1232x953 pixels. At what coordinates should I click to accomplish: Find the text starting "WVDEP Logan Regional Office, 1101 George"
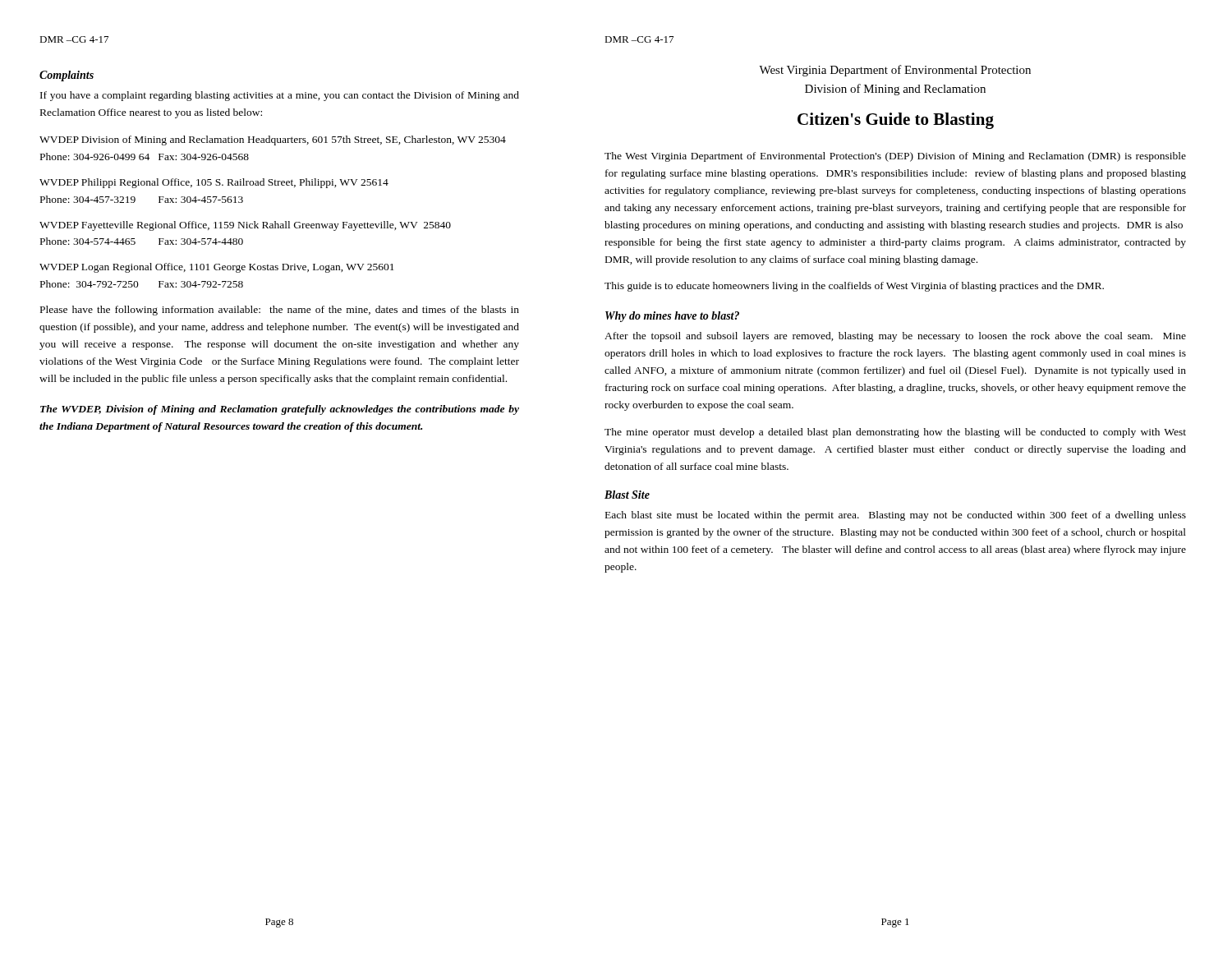pos(217,276)
